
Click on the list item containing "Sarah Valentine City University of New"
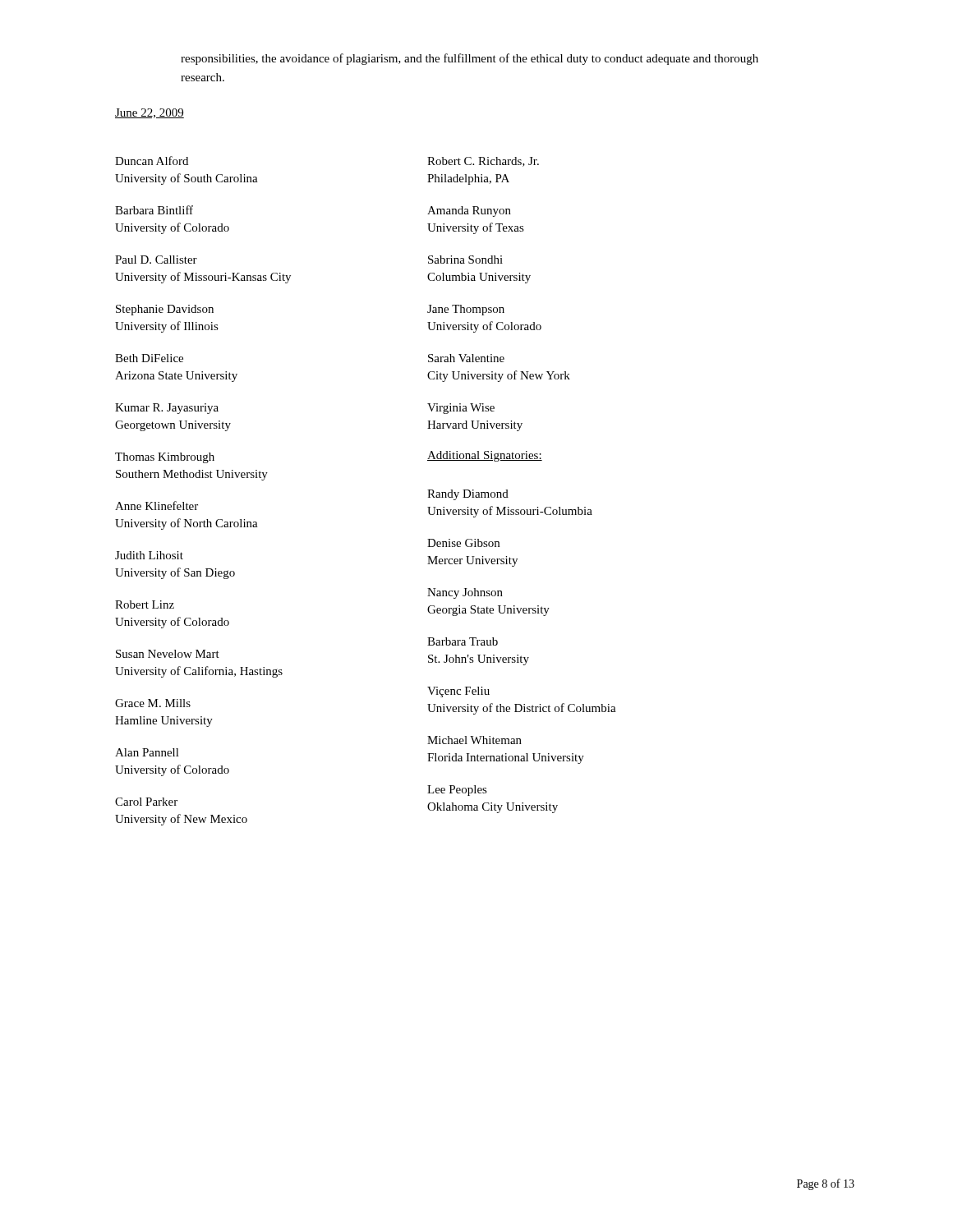[466, 358]
